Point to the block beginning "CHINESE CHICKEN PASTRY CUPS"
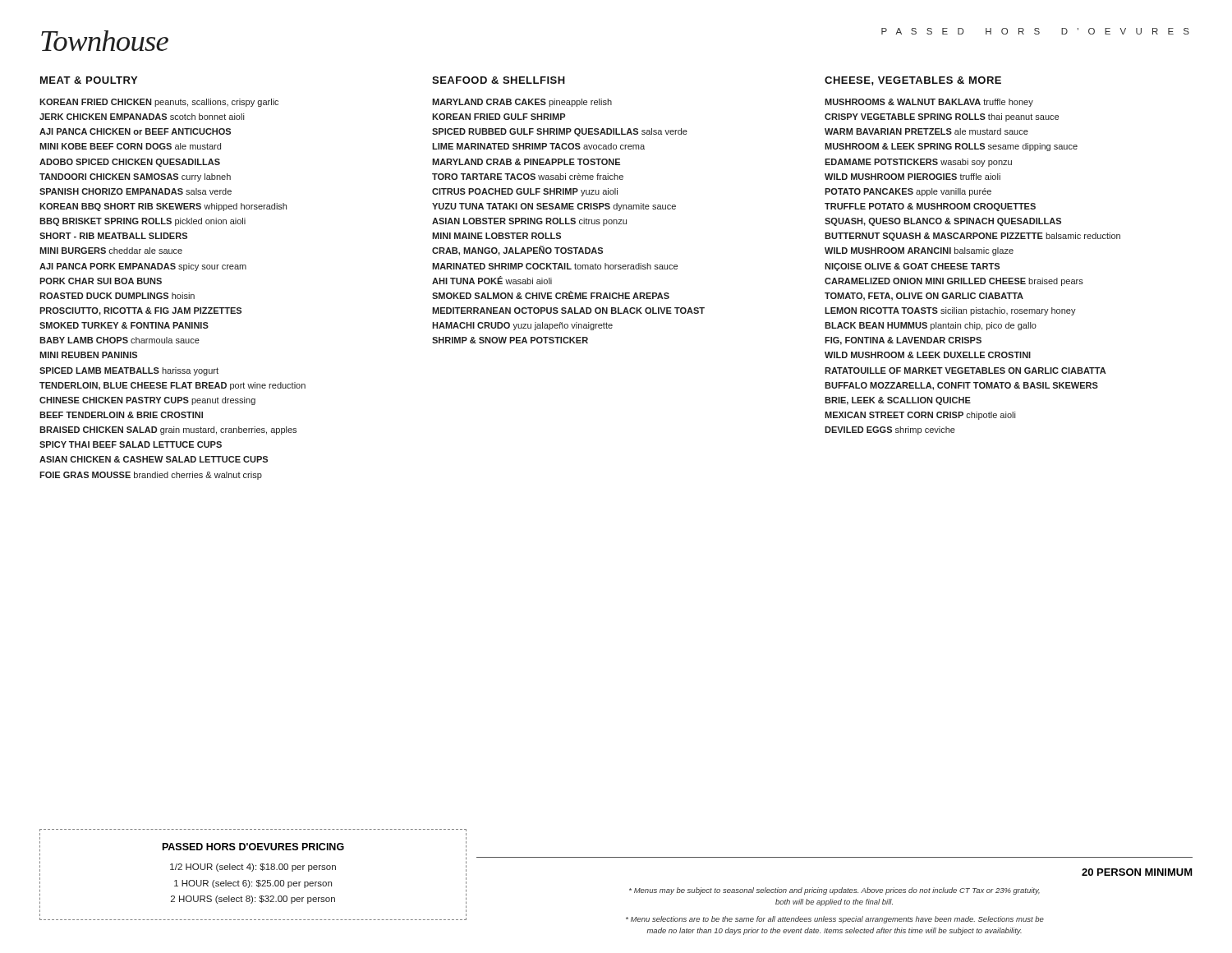This screenshot has height=953, width=1232. click(x=148, y=400)
